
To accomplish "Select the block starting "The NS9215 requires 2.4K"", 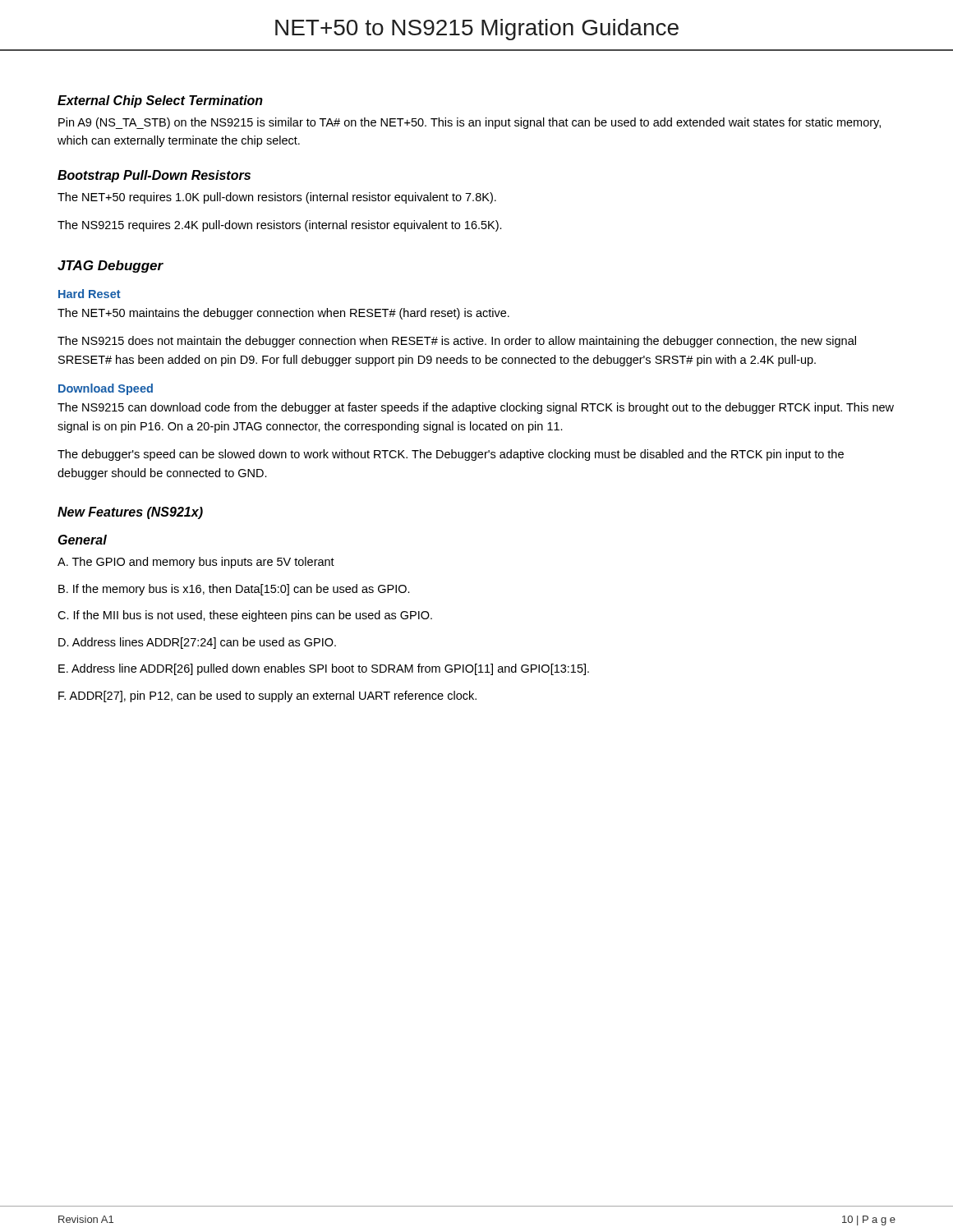I will click(280, 225).
